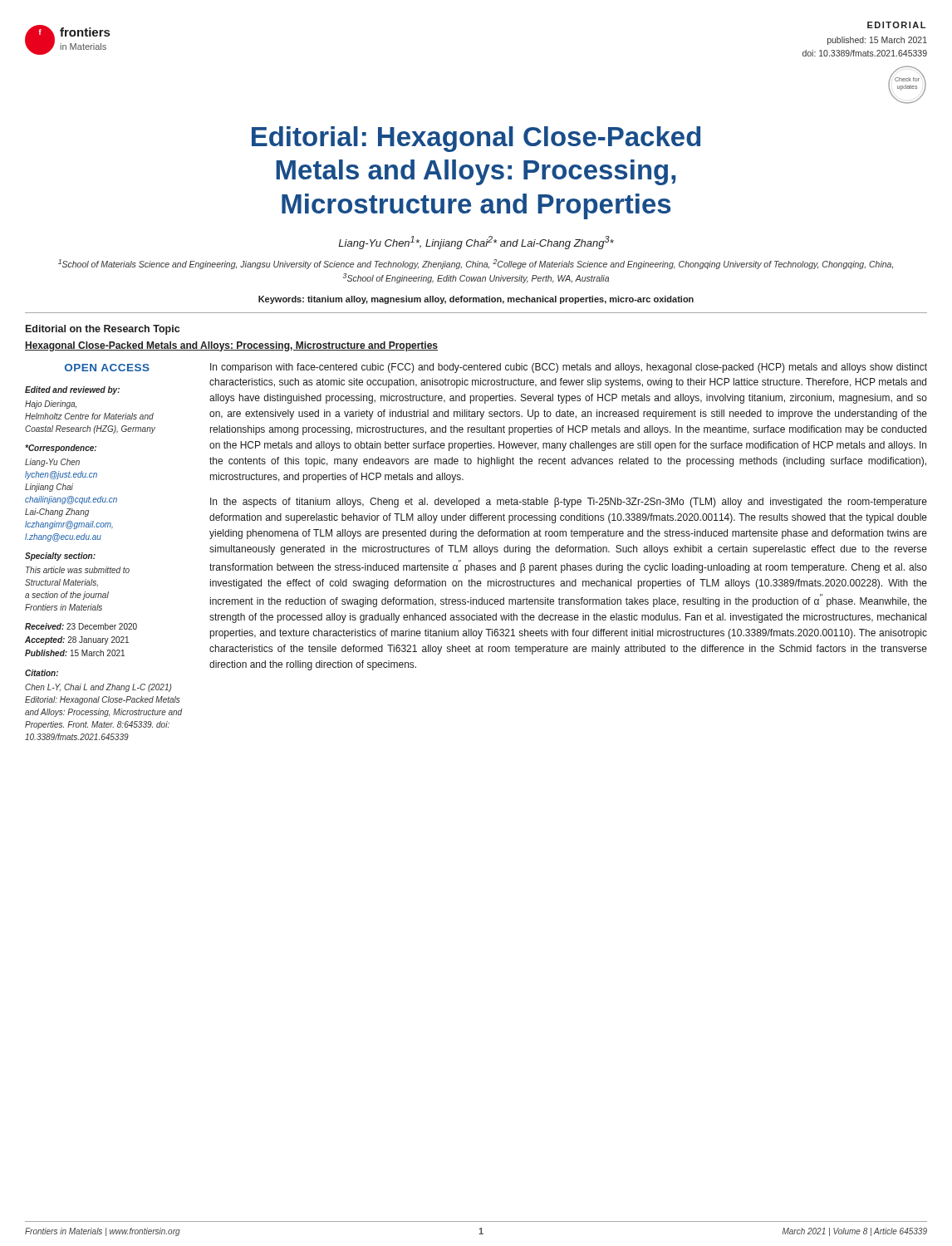The image size is (952, 1246).
Task: Click on the text block containing "In the aspects of titanium alloys,"
Action: coord(568,583)
